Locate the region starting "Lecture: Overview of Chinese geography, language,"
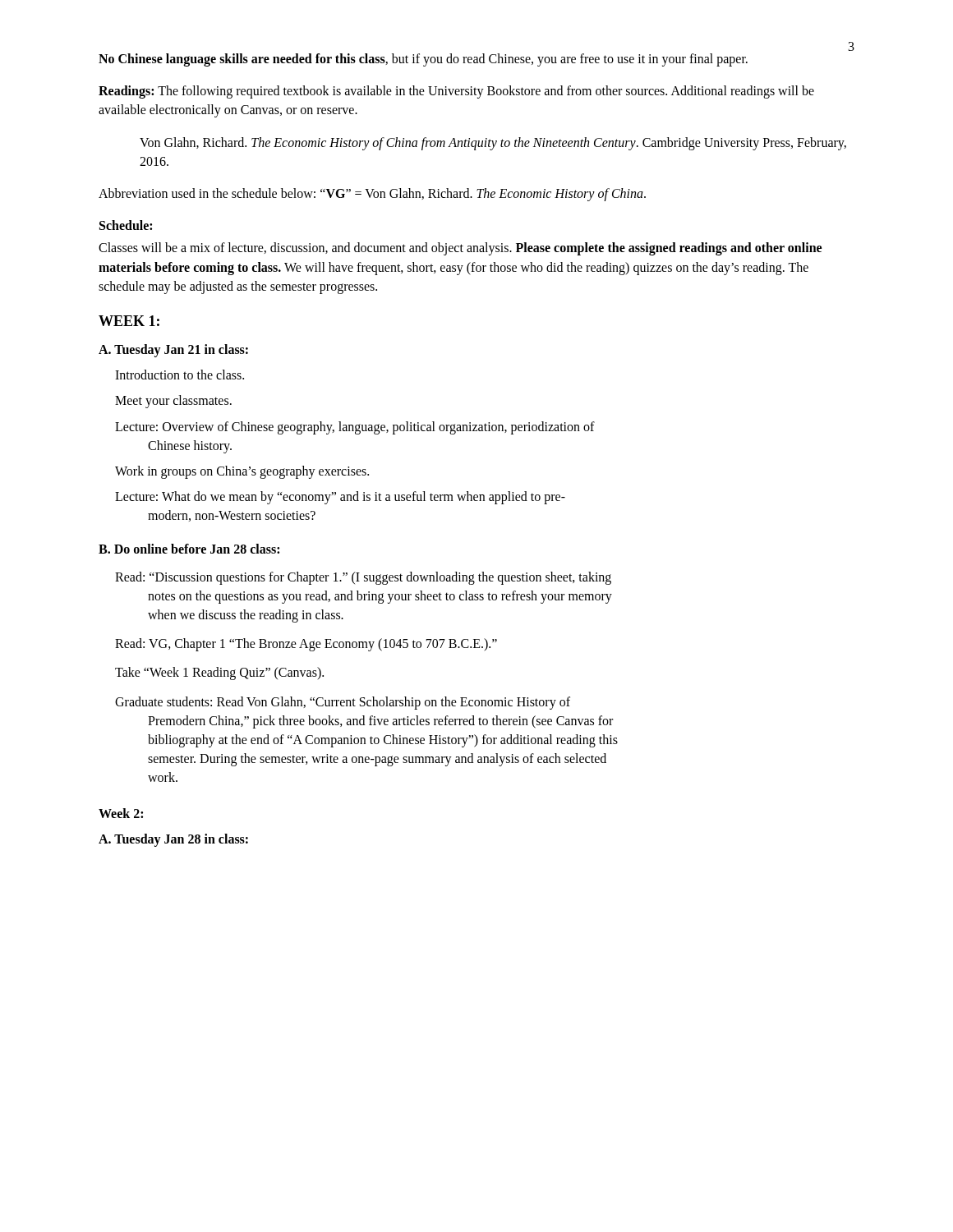953x1232 pixels. 355,436
